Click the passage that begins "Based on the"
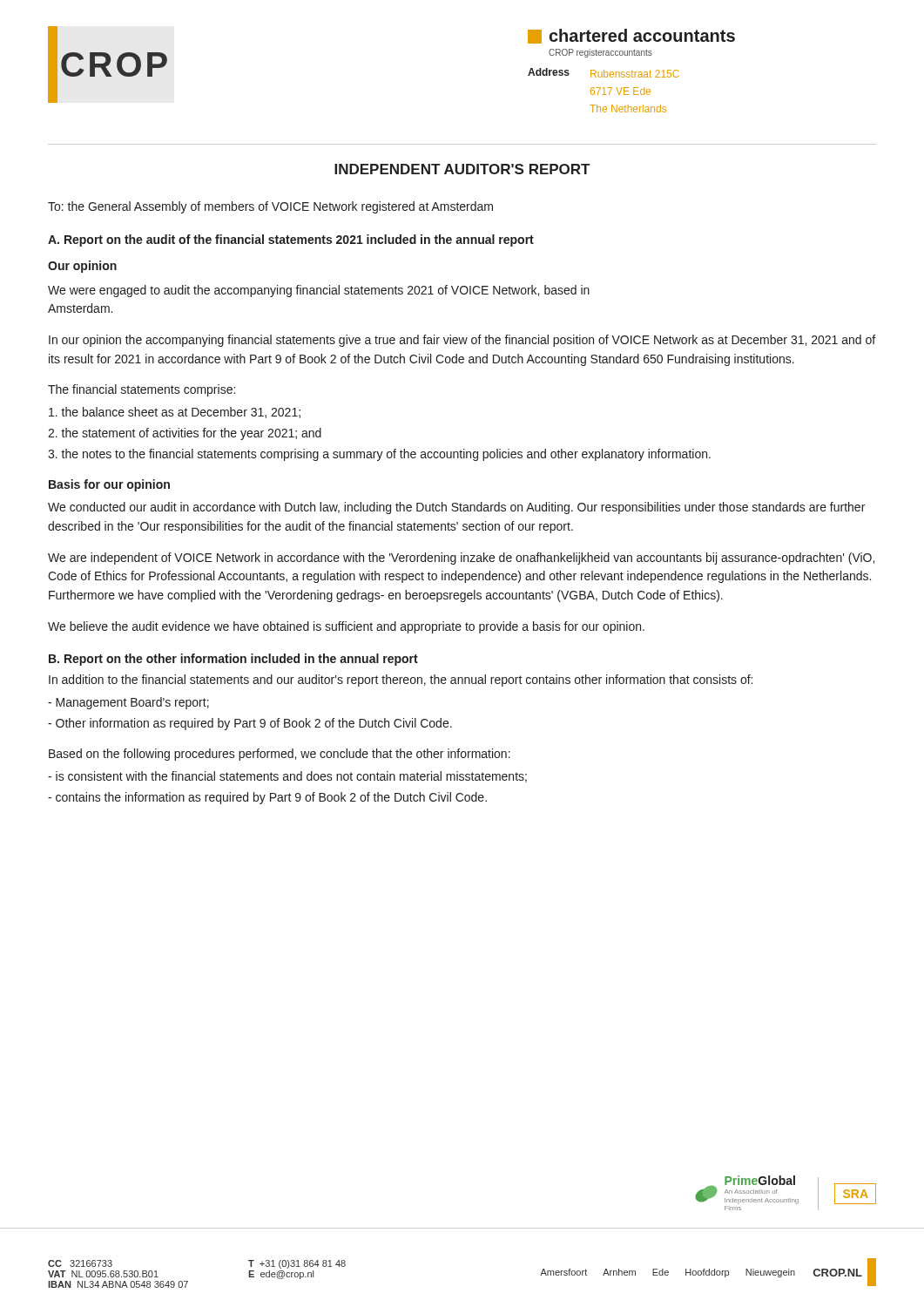The width and height of the screenshot is (924, 1307). click(x=279, y=754)
